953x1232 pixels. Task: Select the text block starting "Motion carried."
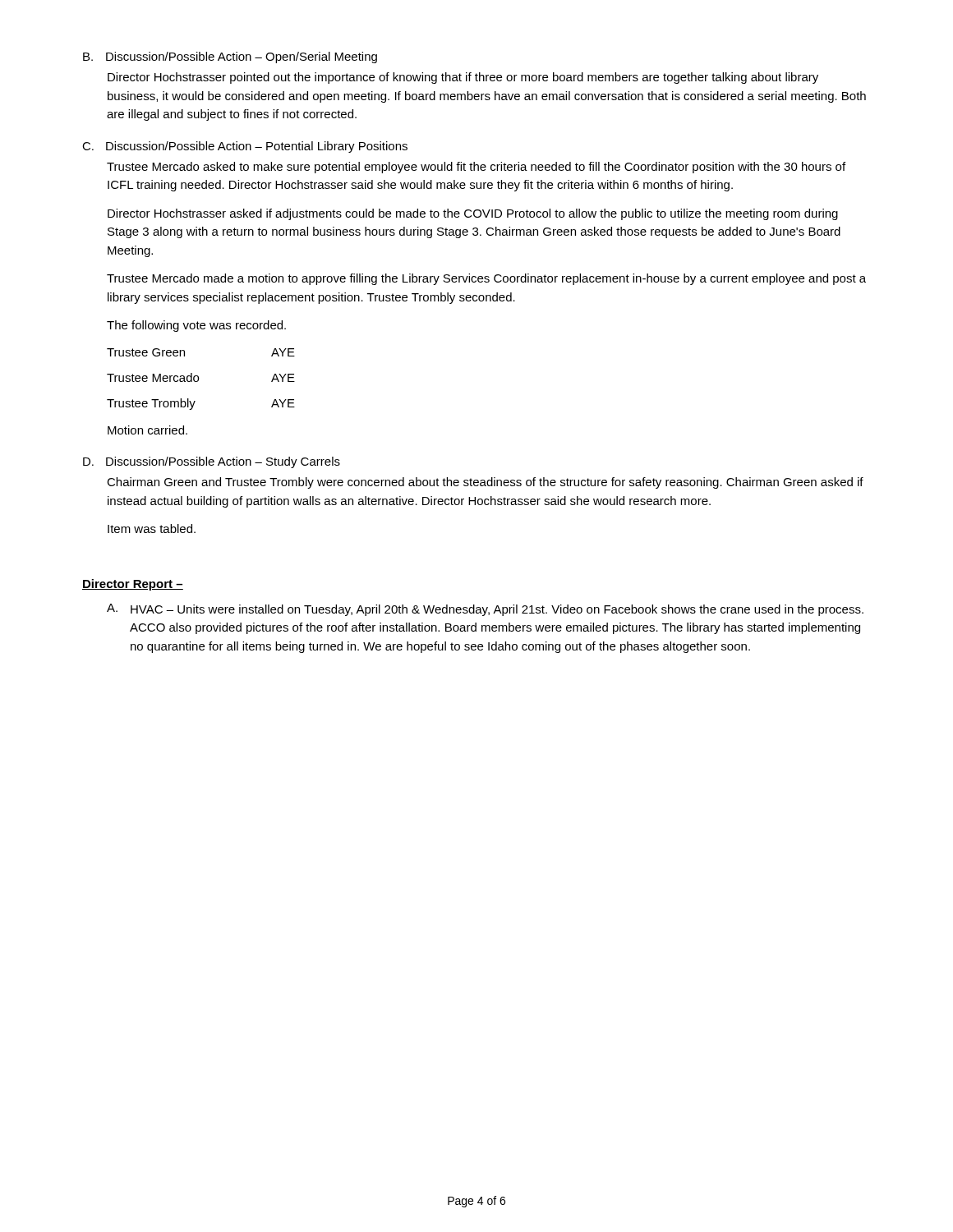click(x=148, y=430)
